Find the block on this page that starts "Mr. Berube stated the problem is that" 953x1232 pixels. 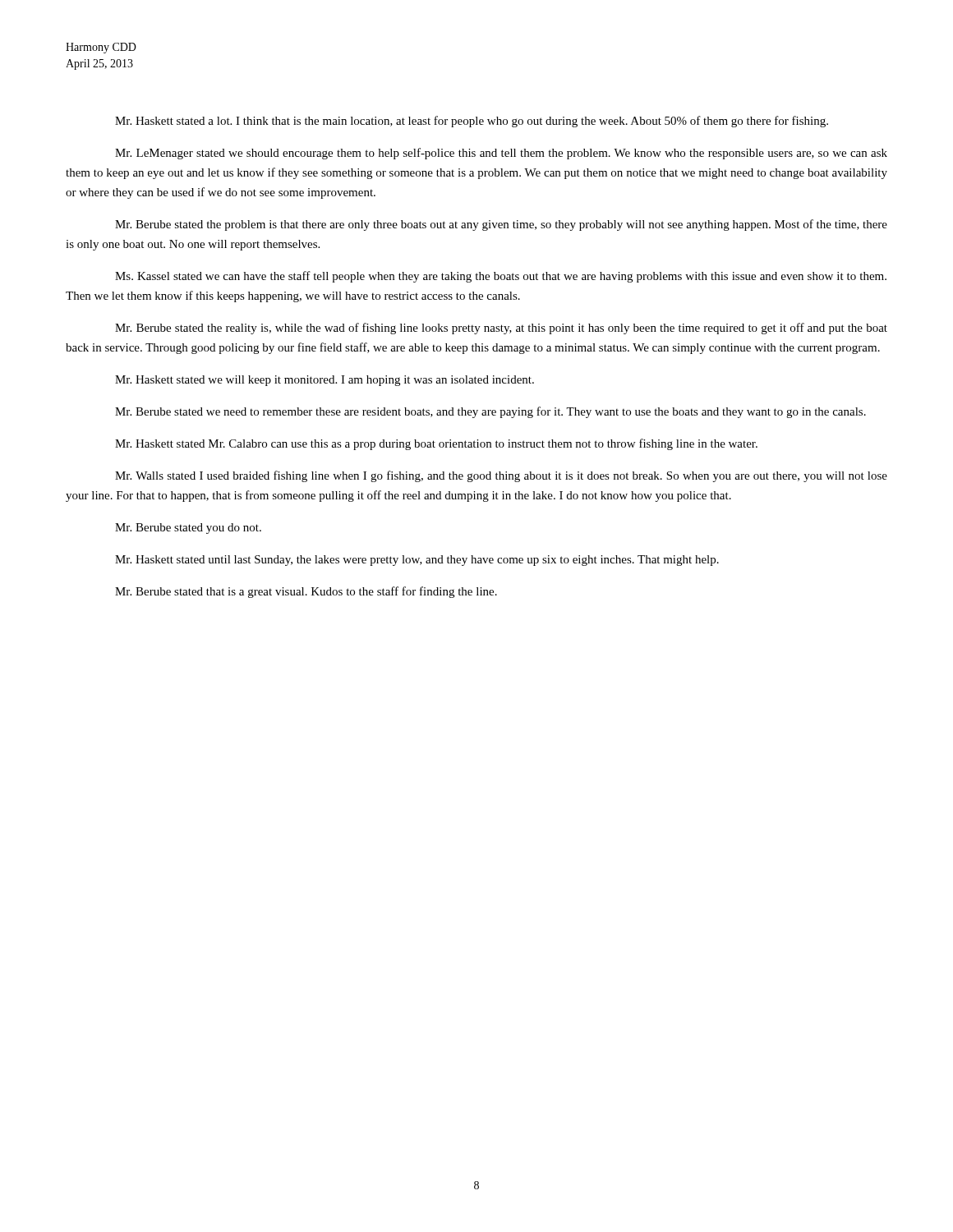[x=476, y=234]
